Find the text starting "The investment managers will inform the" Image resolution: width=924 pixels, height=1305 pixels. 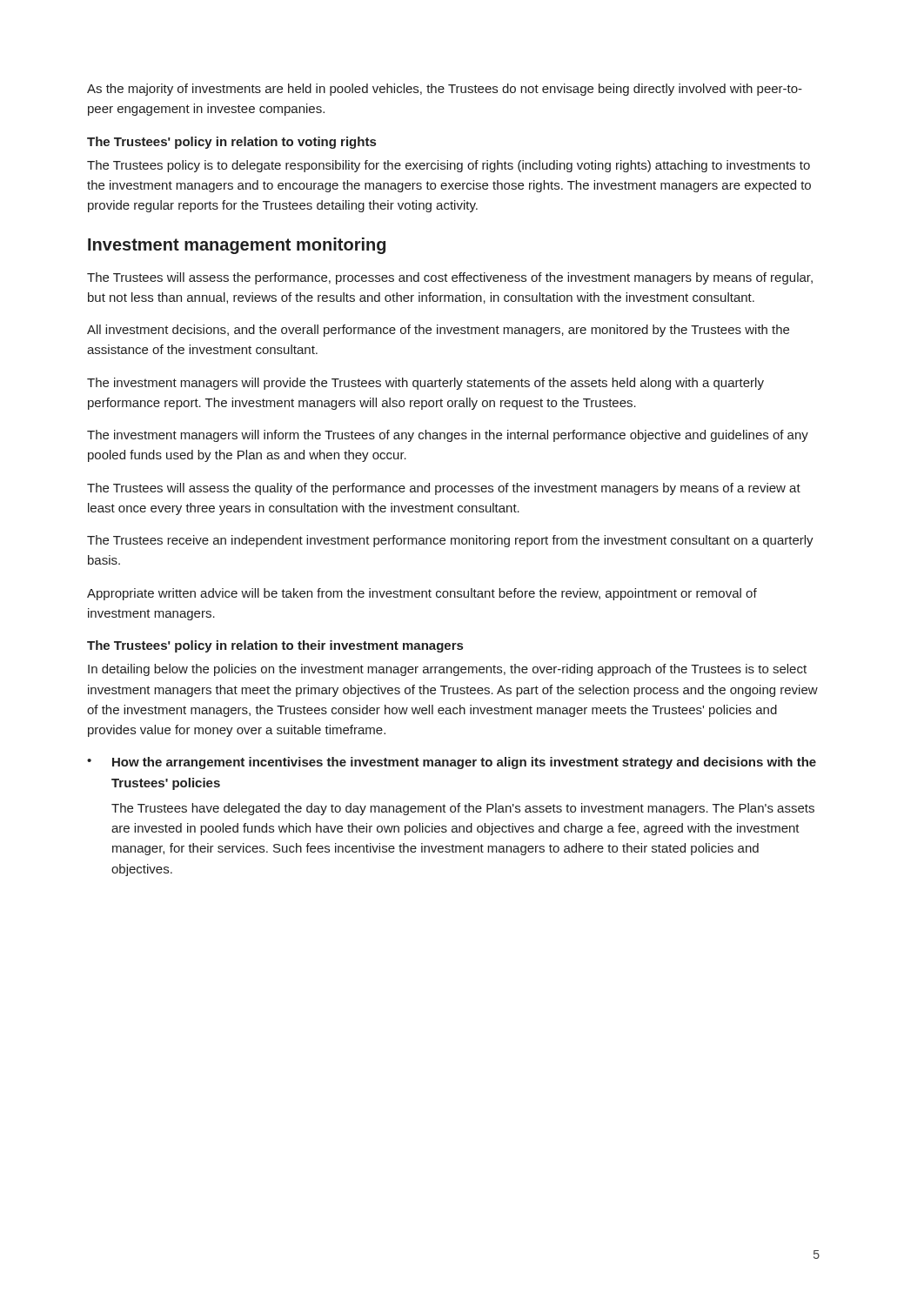click(x=448, y=445)
